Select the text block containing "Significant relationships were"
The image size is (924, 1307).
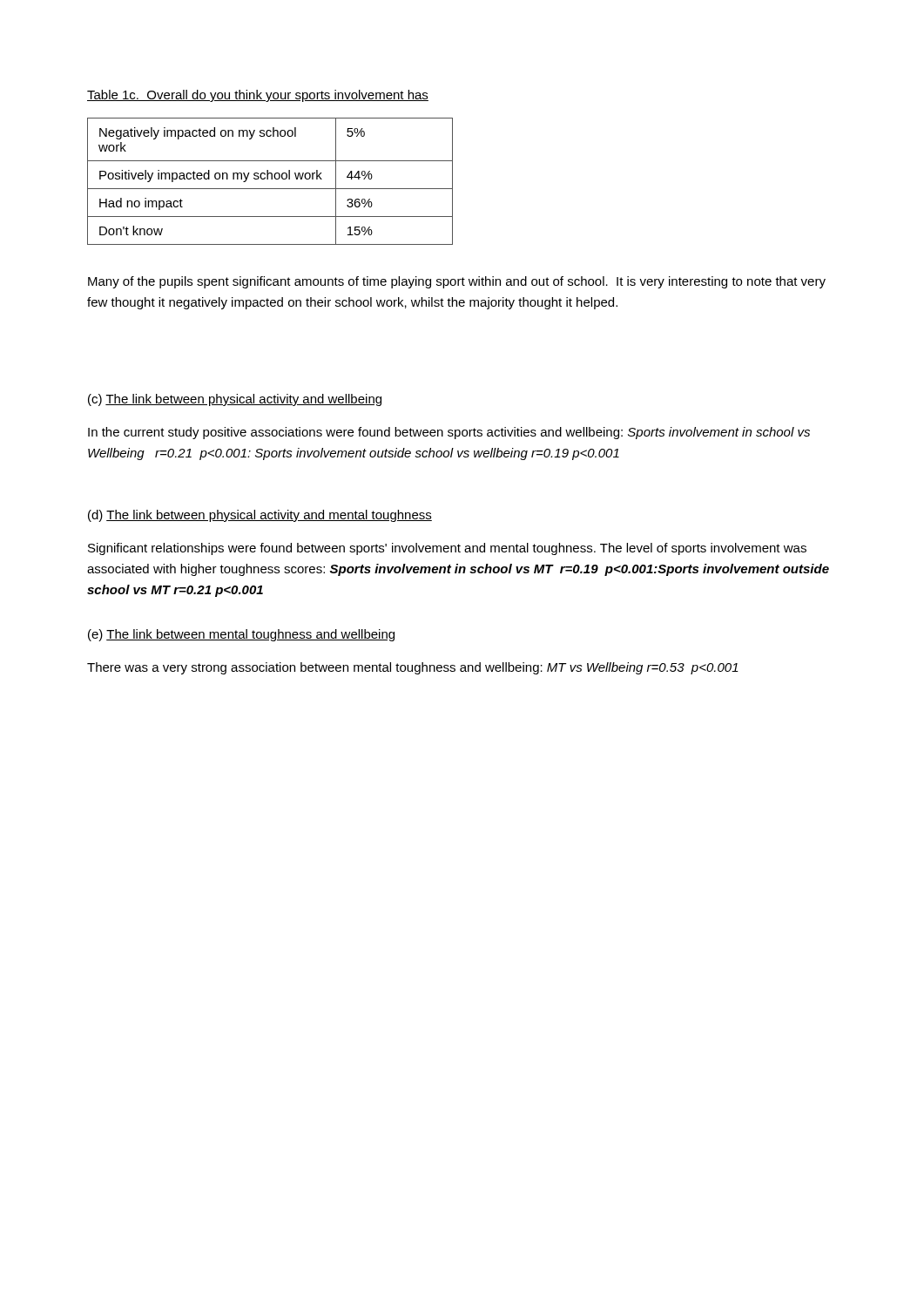(x=458, y=569)
